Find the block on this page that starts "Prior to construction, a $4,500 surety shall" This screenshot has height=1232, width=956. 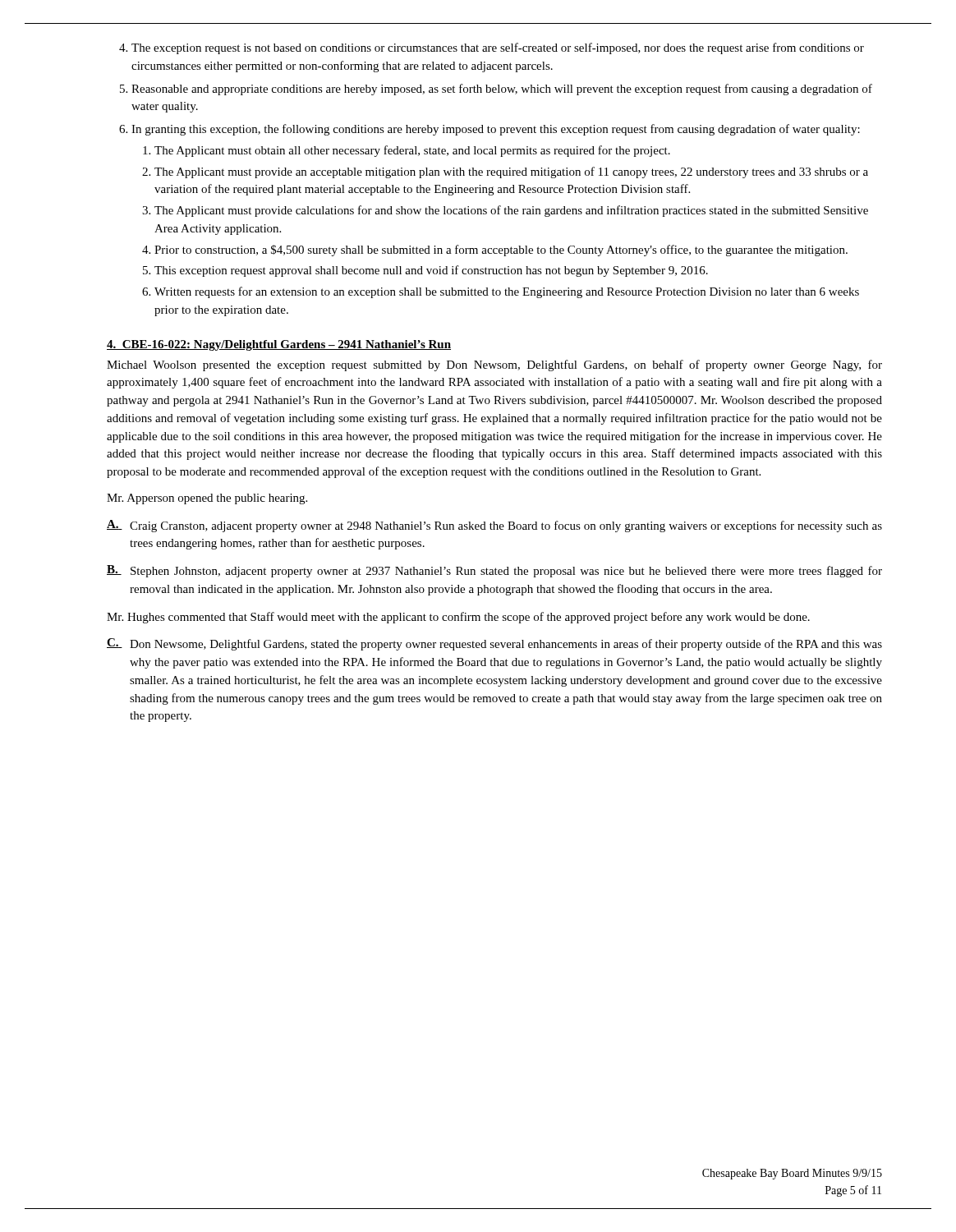[x=501, y=249]
